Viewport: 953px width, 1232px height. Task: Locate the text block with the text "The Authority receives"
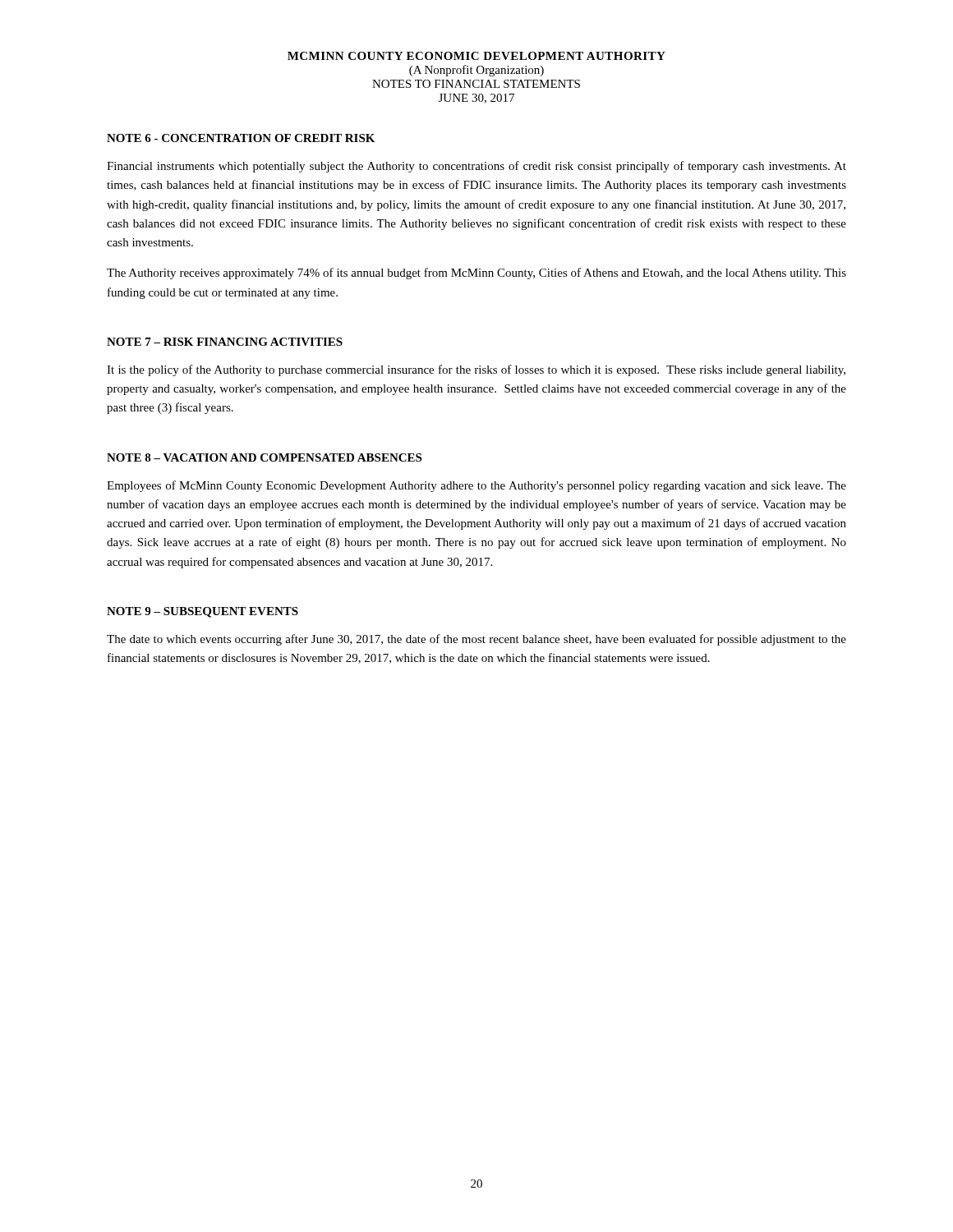476,282
